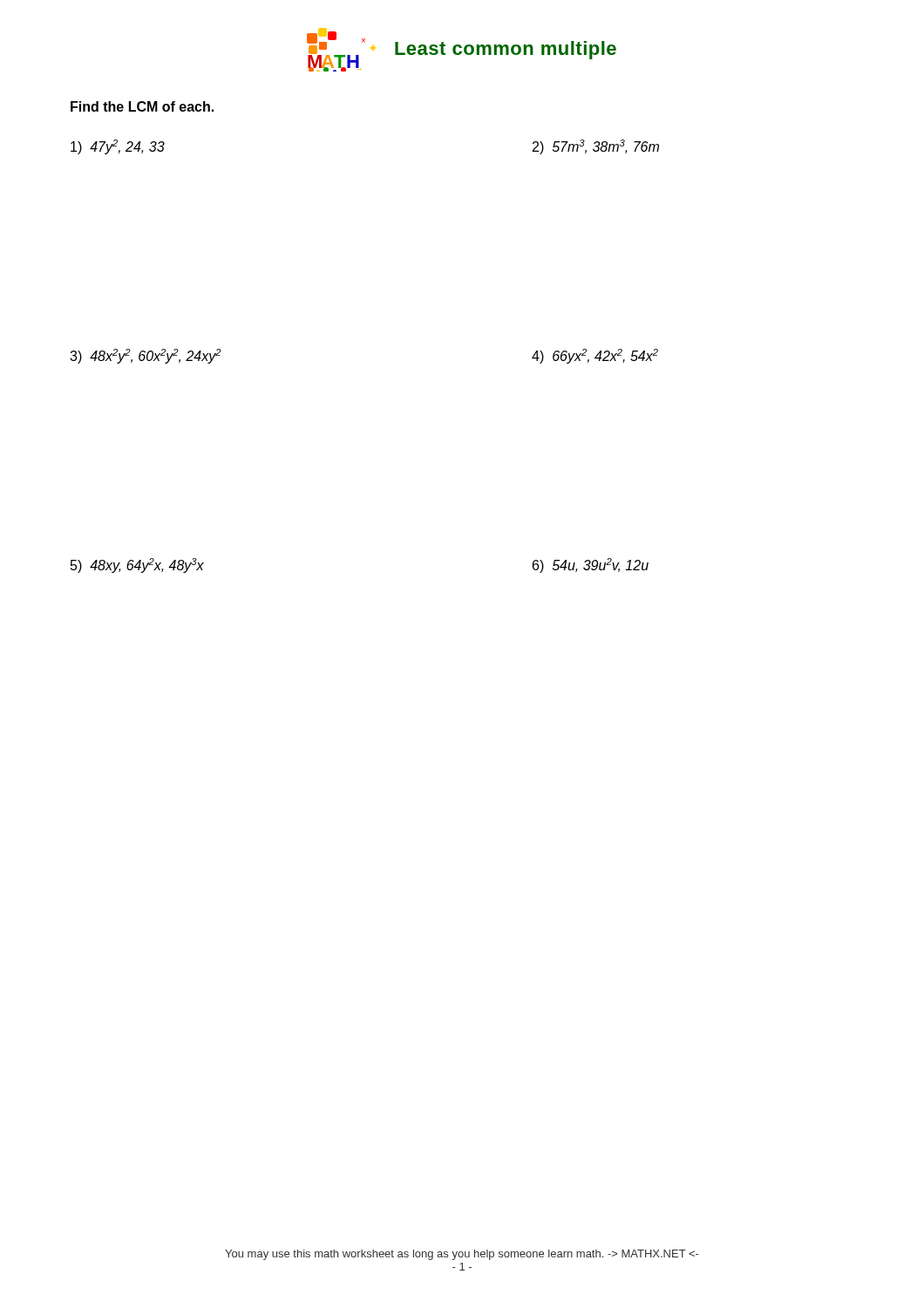
Task: Locate the text starting "2) 57m3, 38m3, 76m"
Action: click(596, 146)
